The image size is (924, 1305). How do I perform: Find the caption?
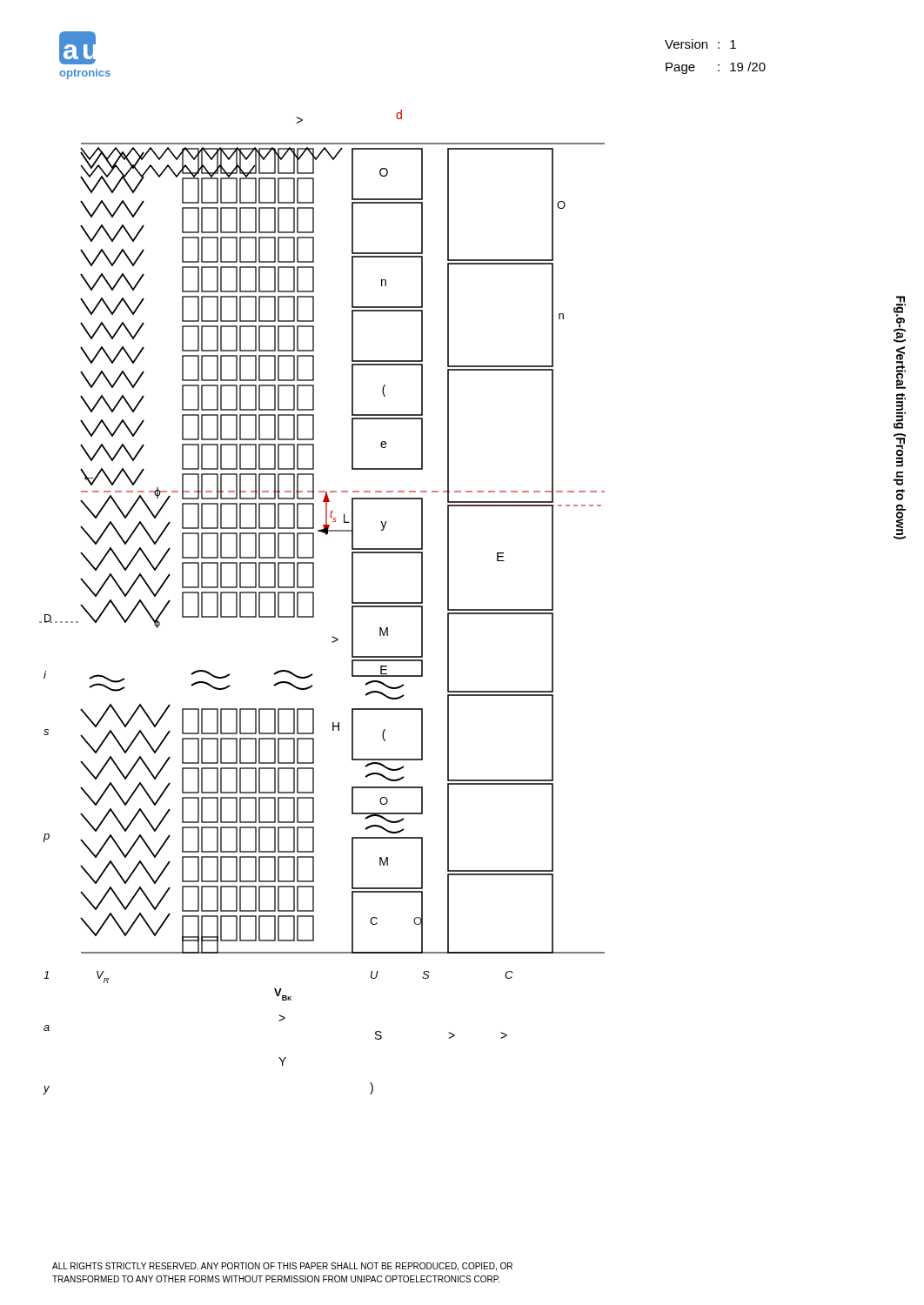(900, 418)
